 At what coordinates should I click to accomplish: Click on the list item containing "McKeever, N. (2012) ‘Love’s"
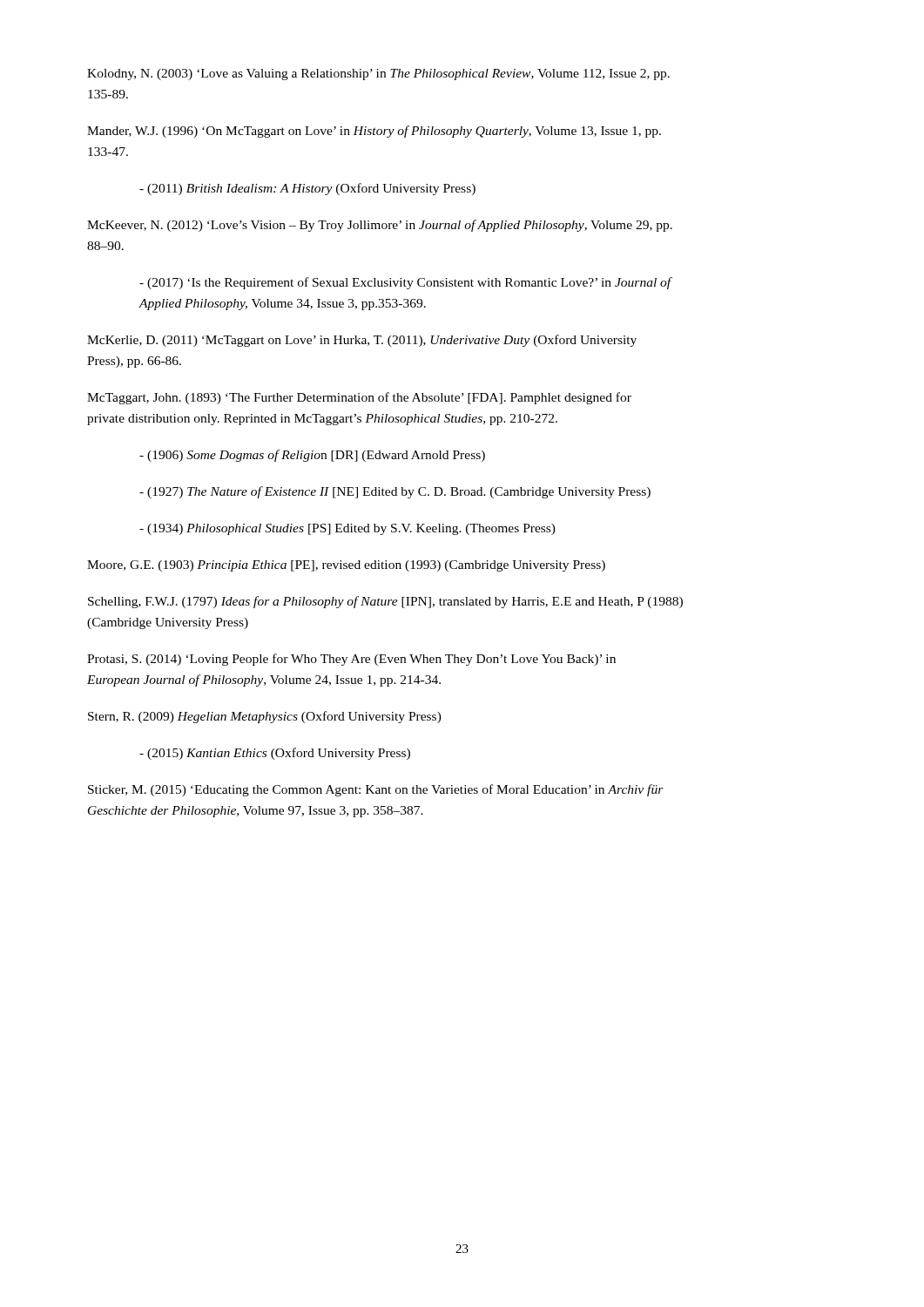coord(462,235)
